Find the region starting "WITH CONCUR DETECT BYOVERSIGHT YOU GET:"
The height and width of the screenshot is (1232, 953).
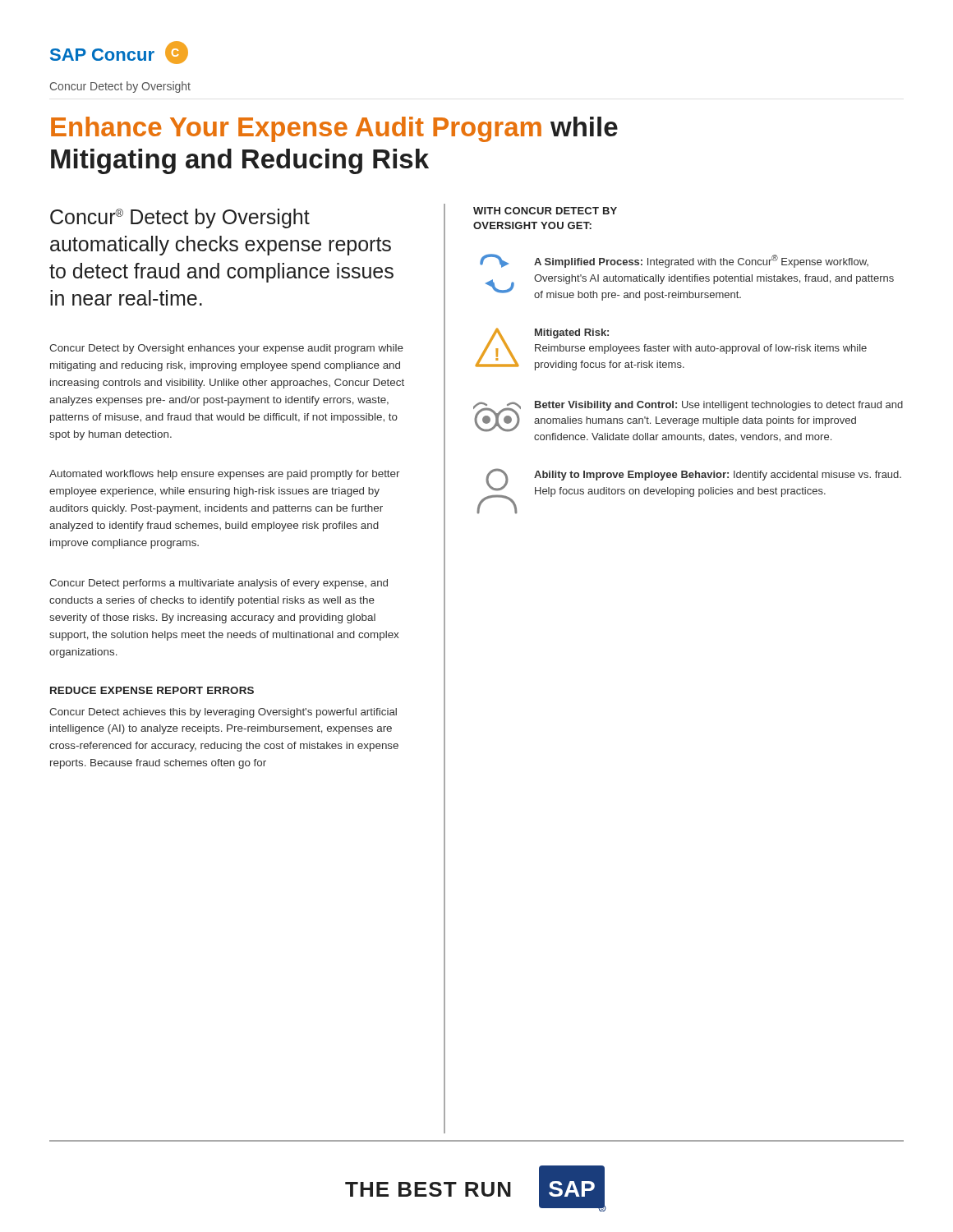pos(545,218)
